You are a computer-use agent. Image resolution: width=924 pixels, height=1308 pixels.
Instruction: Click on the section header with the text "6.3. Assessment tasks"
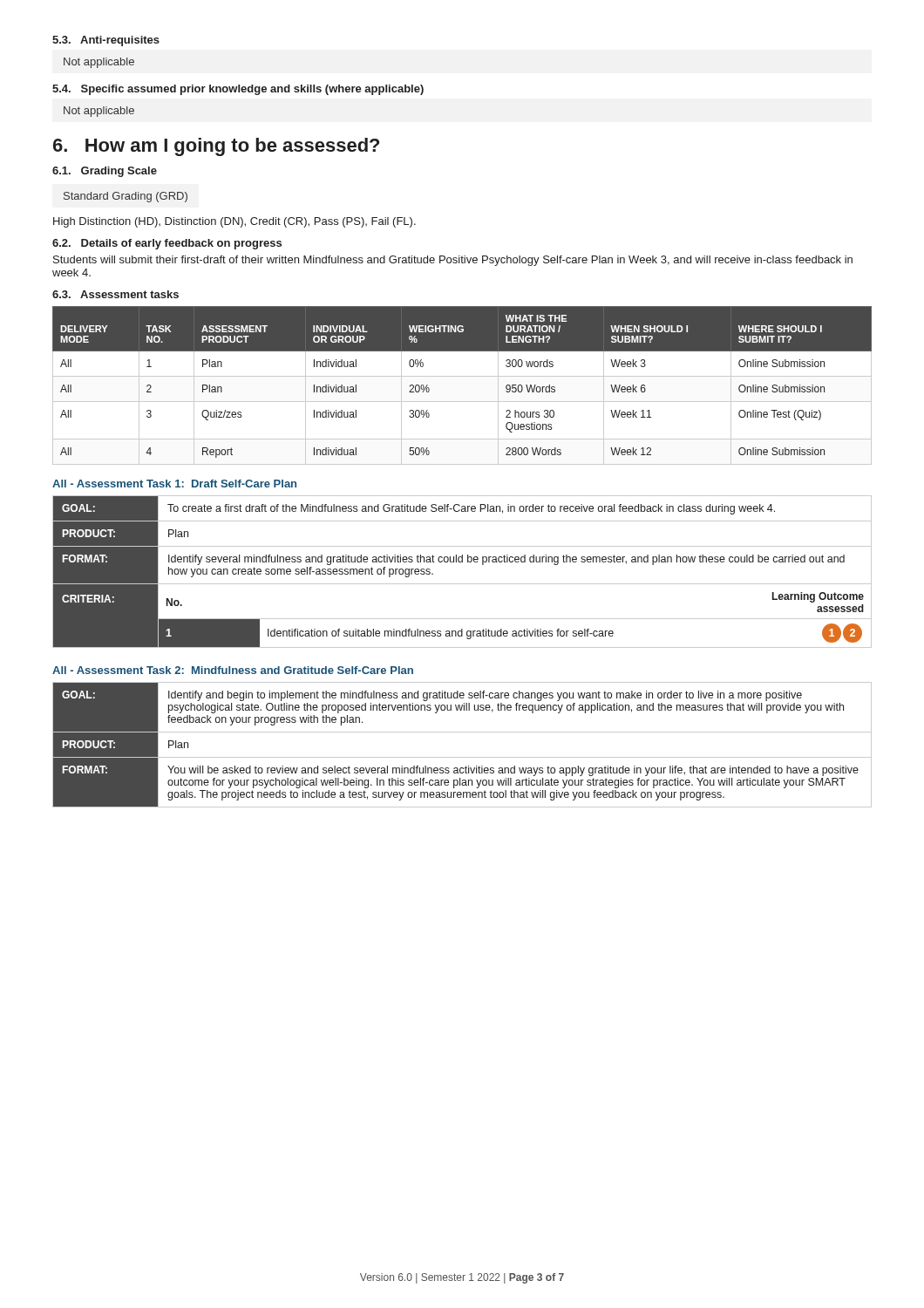click(116, 294)
